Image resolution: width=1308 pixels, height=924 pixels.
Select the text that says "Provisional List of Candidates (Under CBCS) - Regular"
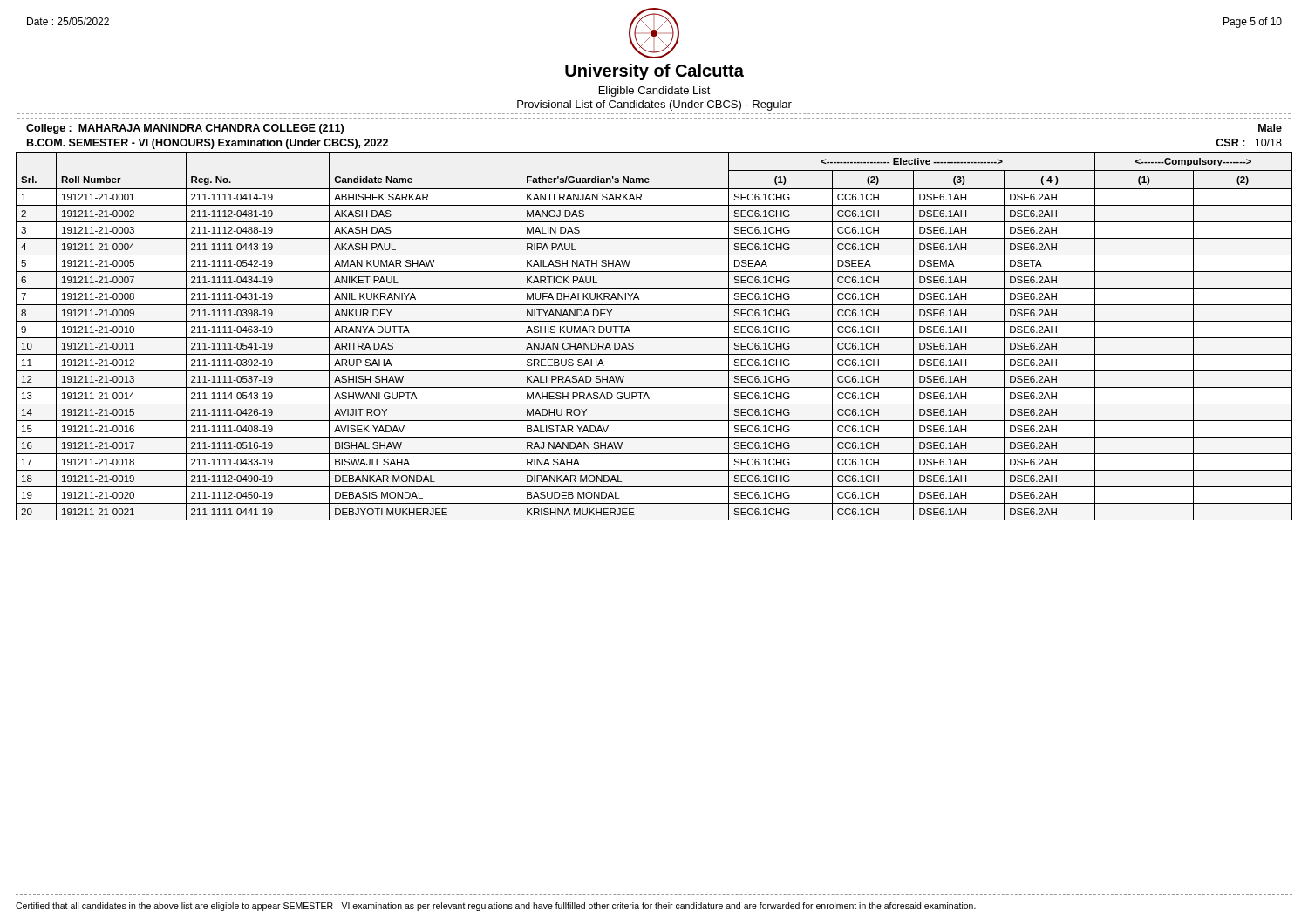(654, 104)
